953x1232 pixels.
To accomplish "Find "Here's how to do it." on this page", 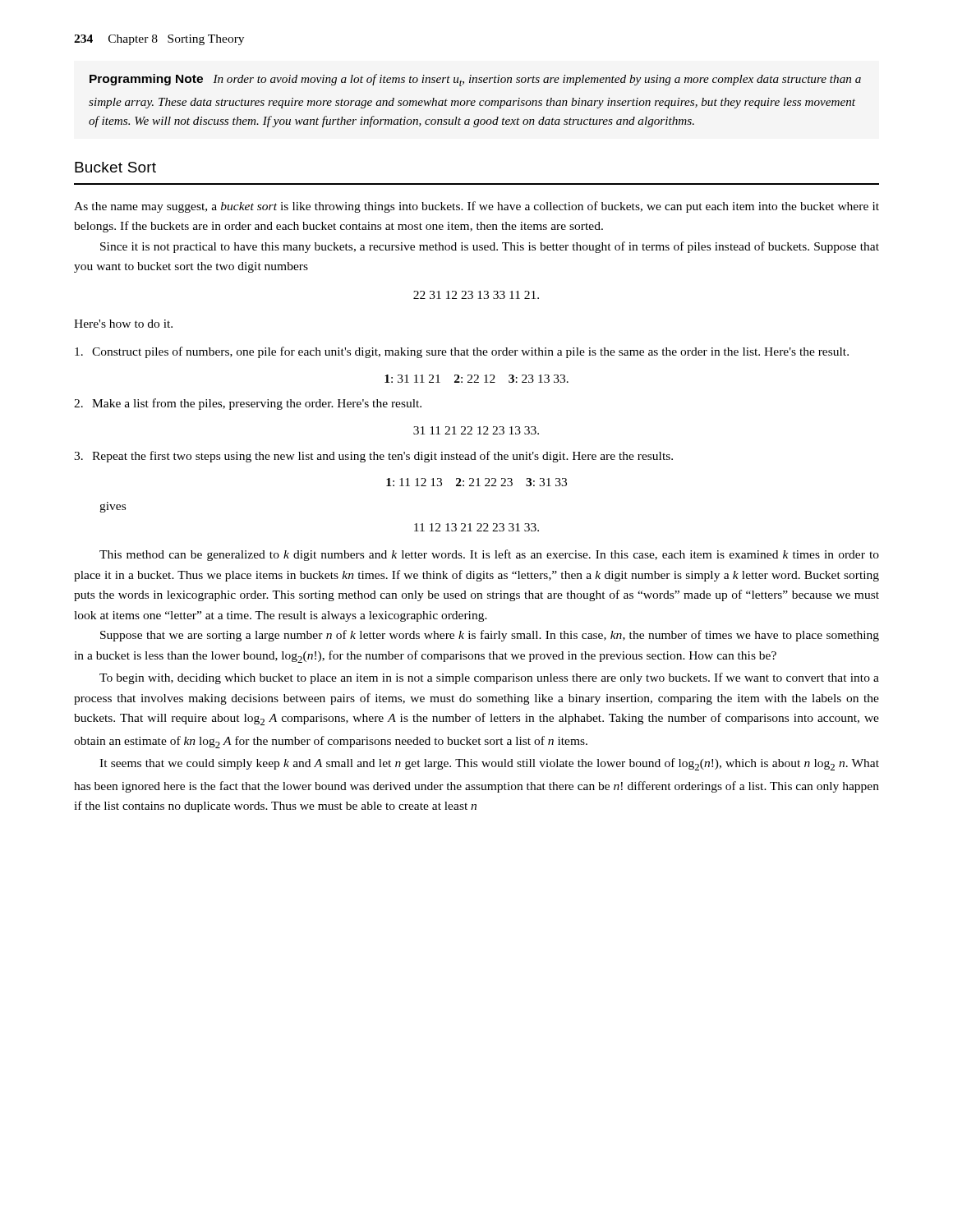I will 124,323.
